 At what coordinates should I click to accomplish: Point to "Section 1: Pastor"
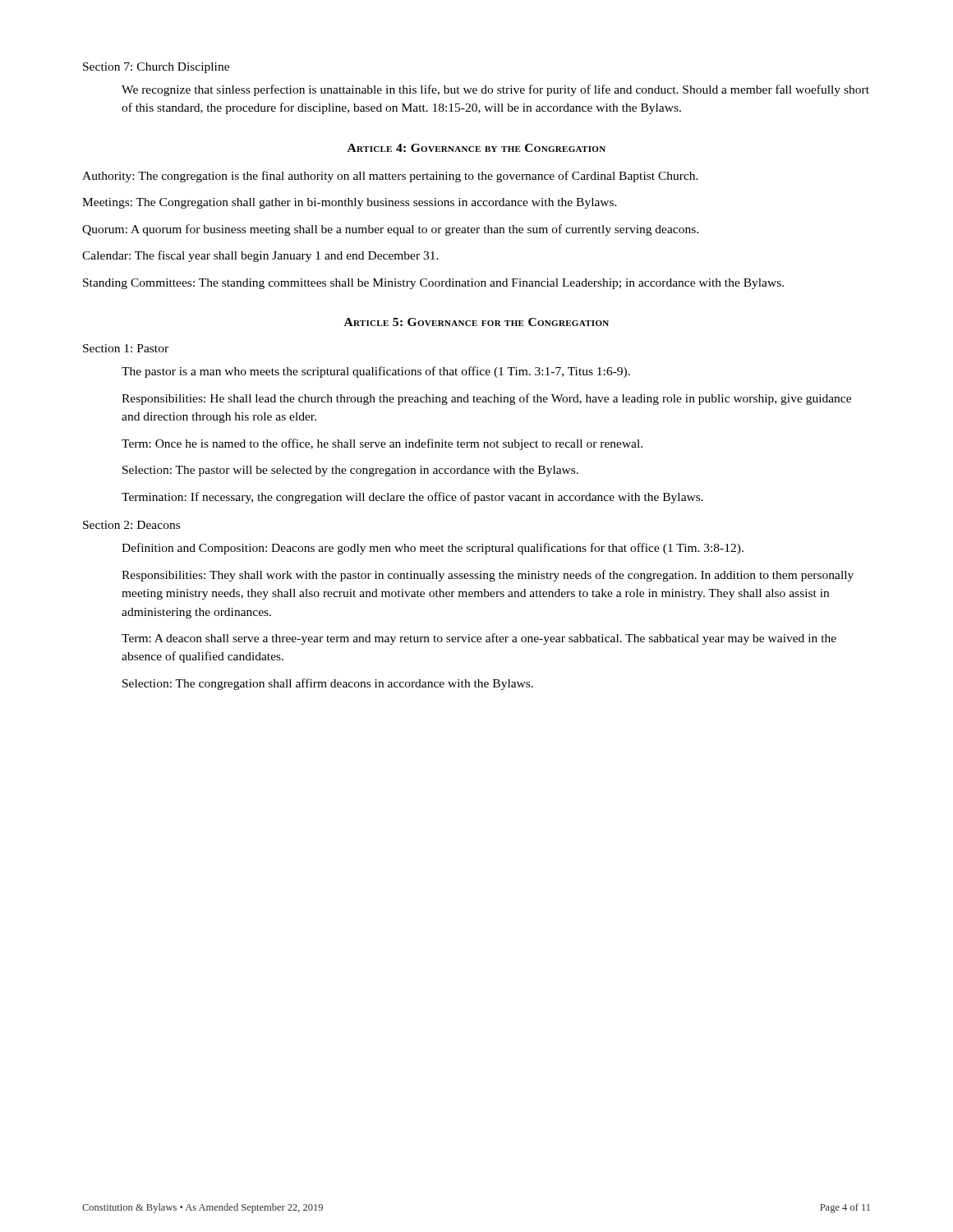click(x=125, y=348)
